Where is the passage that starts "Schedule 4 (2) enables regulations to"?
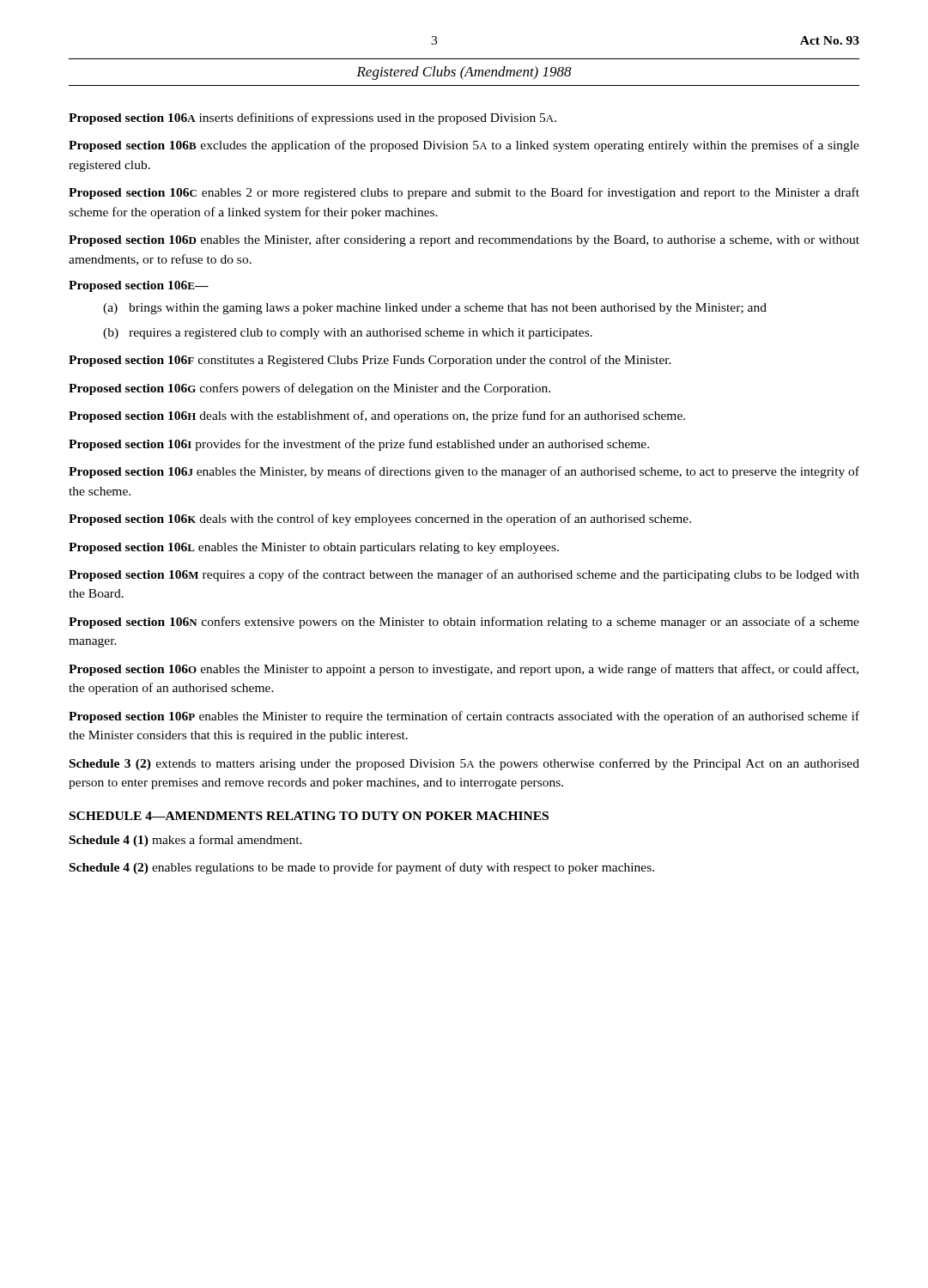 pyautogui.click(x=362, y=867)
